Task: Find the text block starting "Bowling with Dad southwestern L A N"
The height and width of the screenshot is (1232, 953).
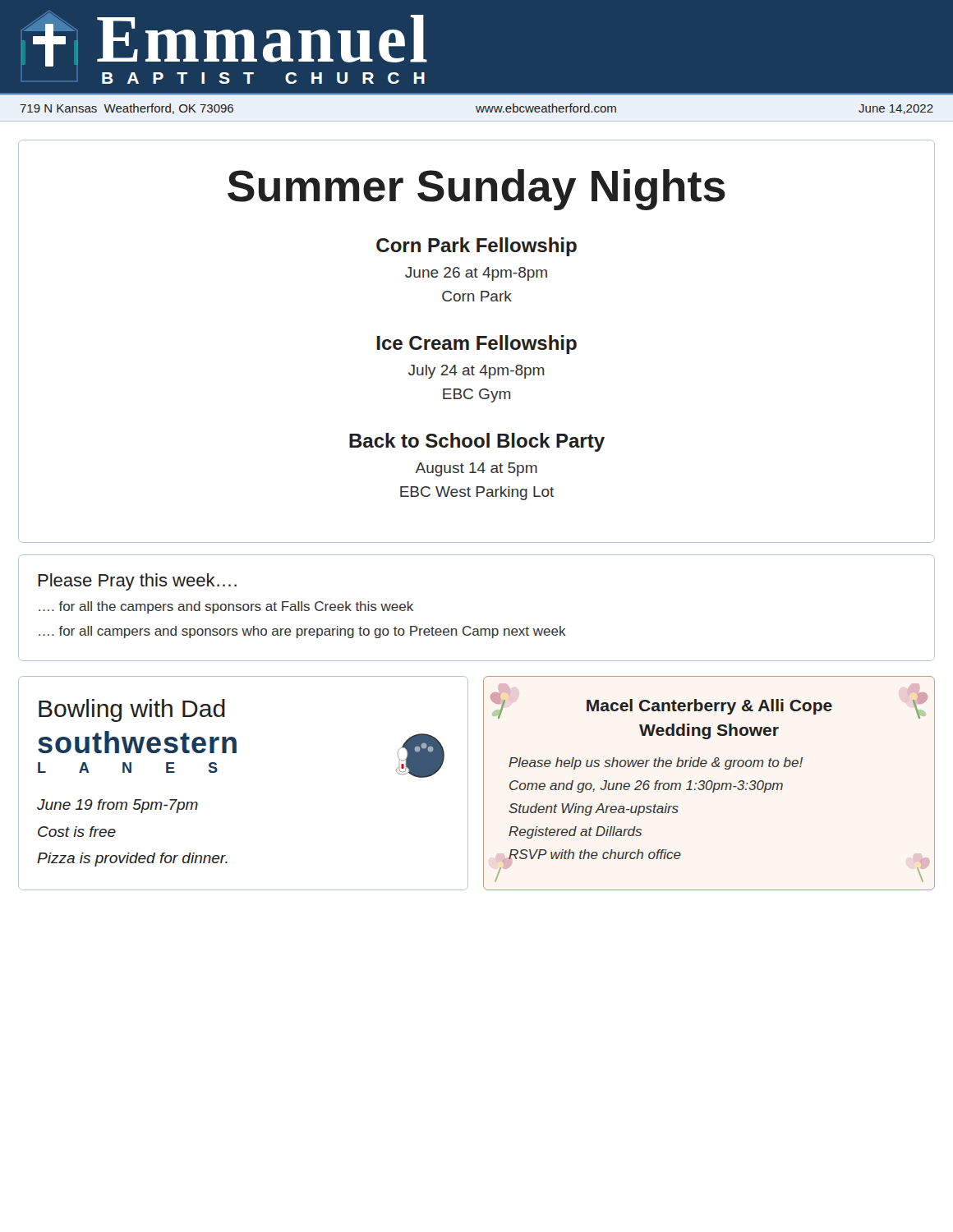Action: (x=132, y=710)
